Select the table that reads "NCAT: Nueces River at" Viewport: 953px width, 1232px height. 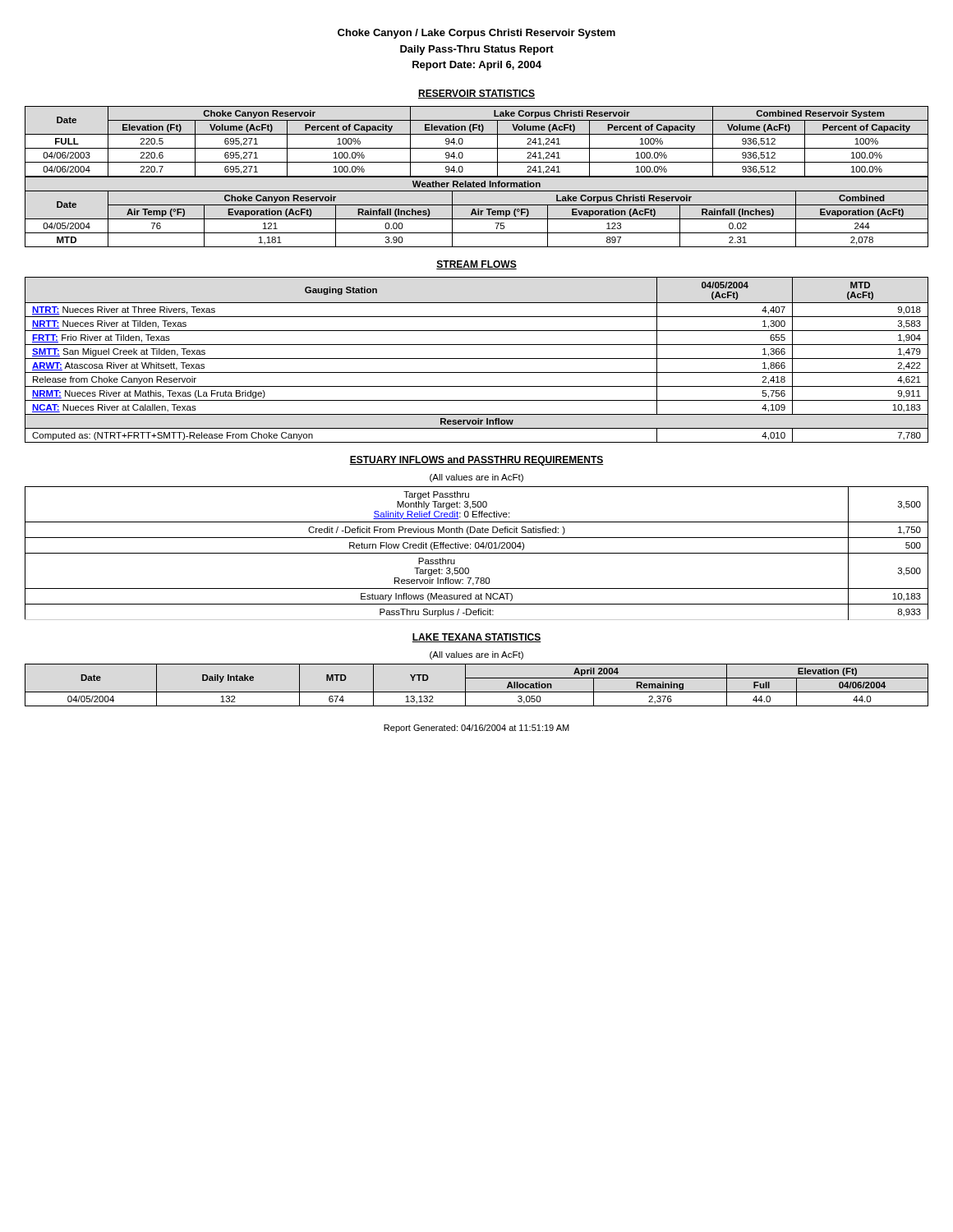coord(476,359)
